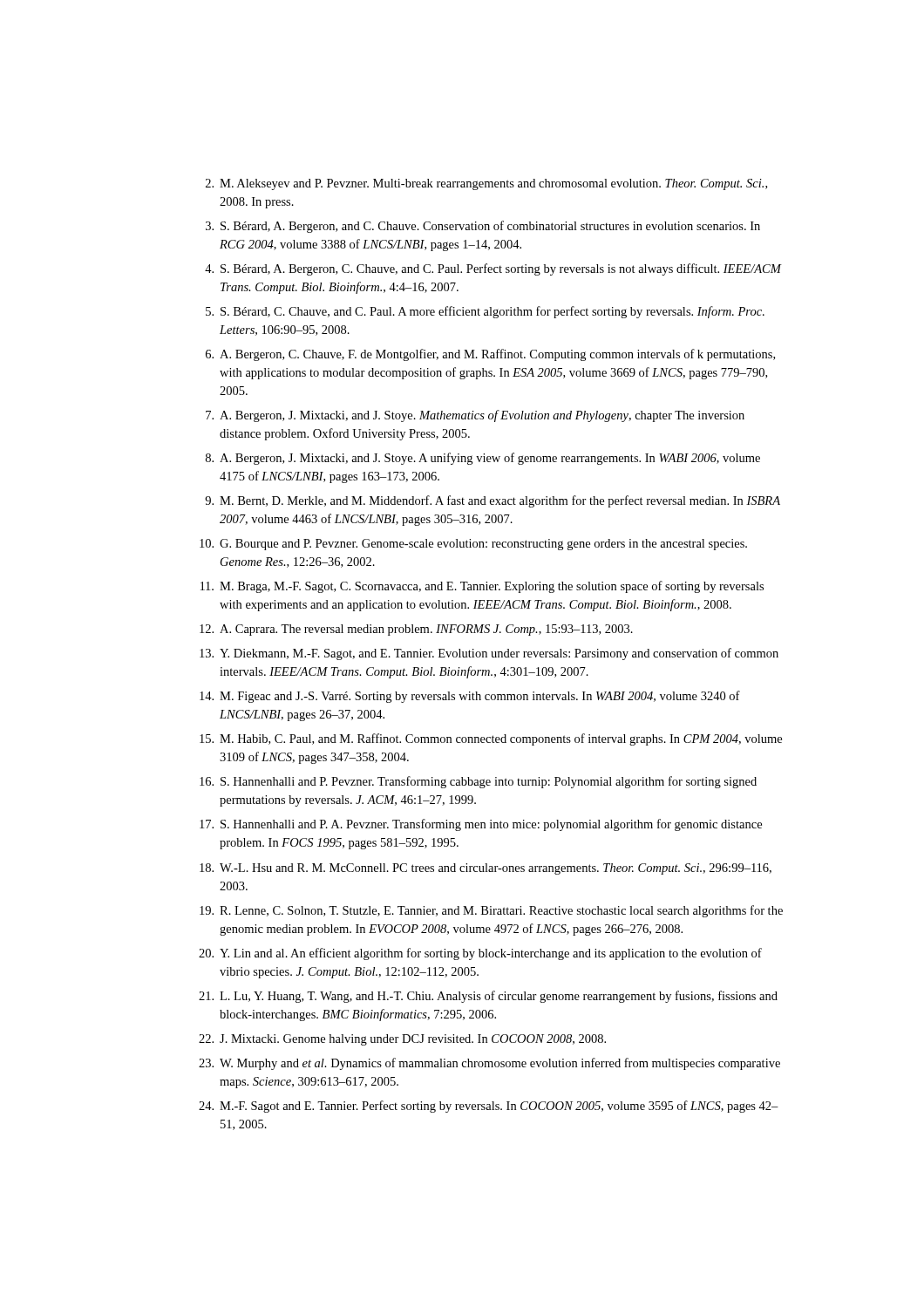Viewport: 924px width, 1308px height.
Task: Point to the text block starting "13. Y. Diekmann, M.-F. Sagot,"
Action: 484,663
